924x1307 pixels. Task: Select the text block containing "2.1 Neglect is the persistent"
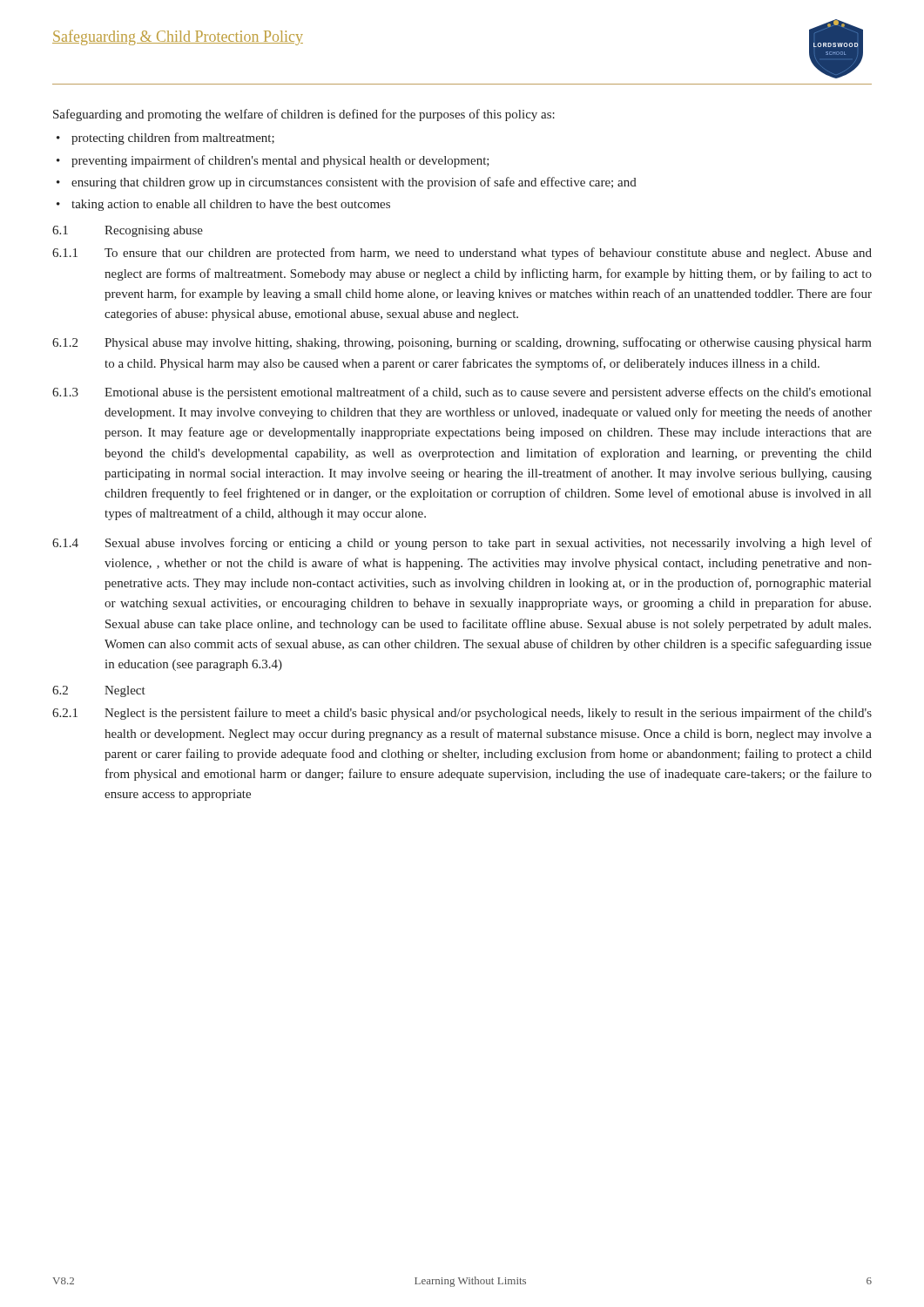pos(462,754)
